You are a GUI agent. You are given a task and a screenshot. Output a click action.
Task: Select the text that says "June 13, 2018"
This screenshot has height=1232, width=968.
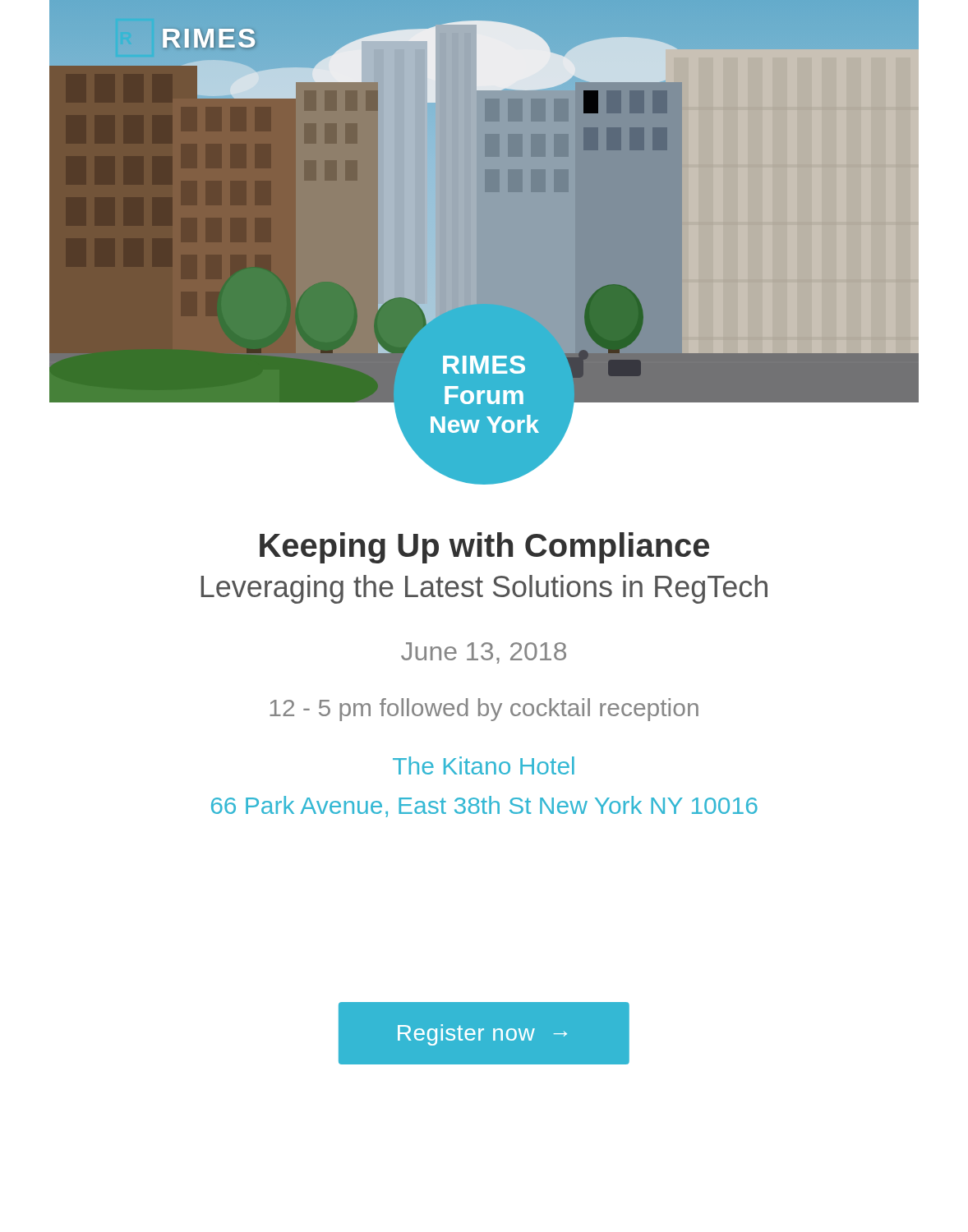[484, 652]
